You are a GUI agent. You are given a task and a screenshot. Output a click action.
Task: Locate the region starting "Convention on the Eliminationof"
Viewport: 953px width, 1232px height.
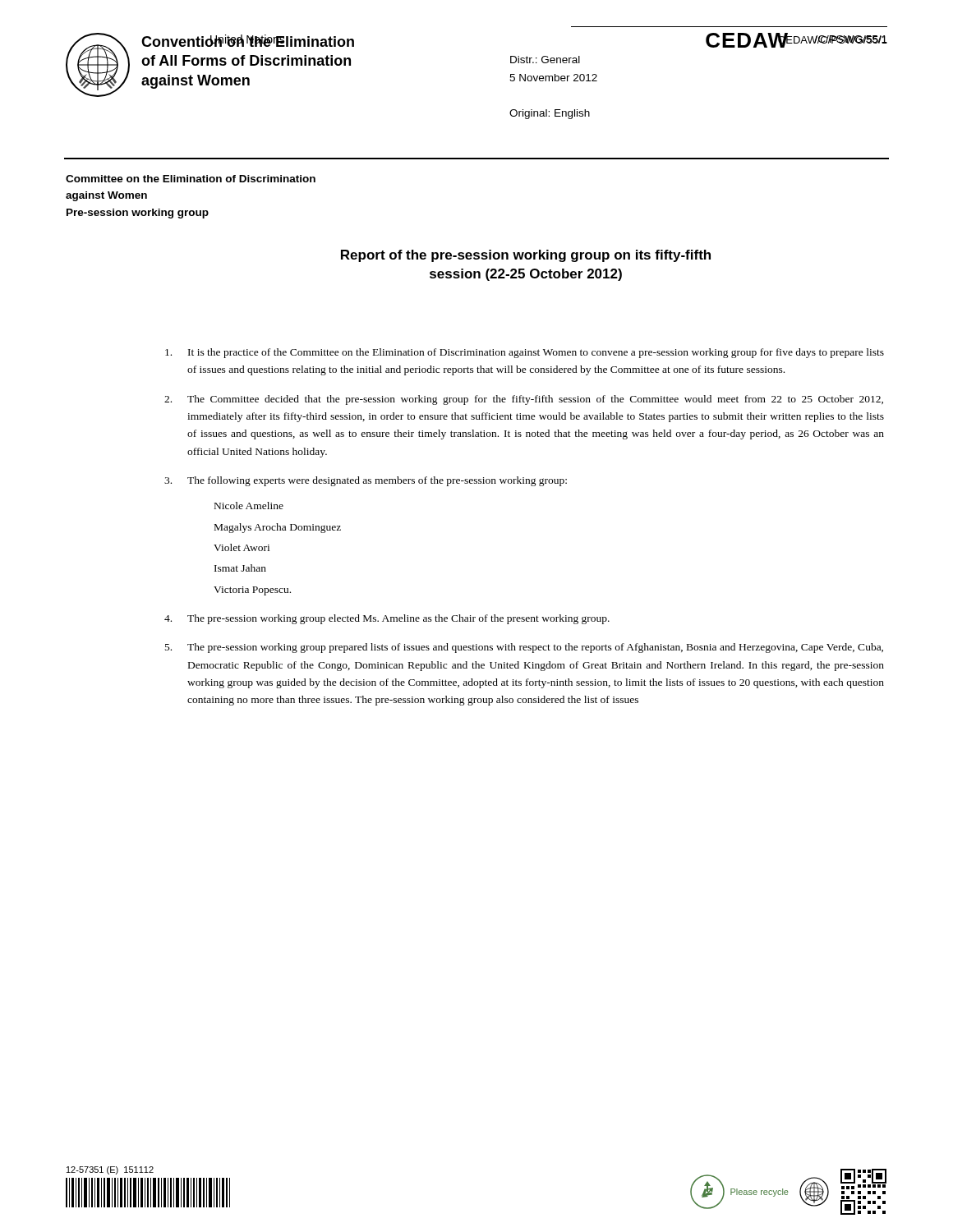[x=297, y=62]
